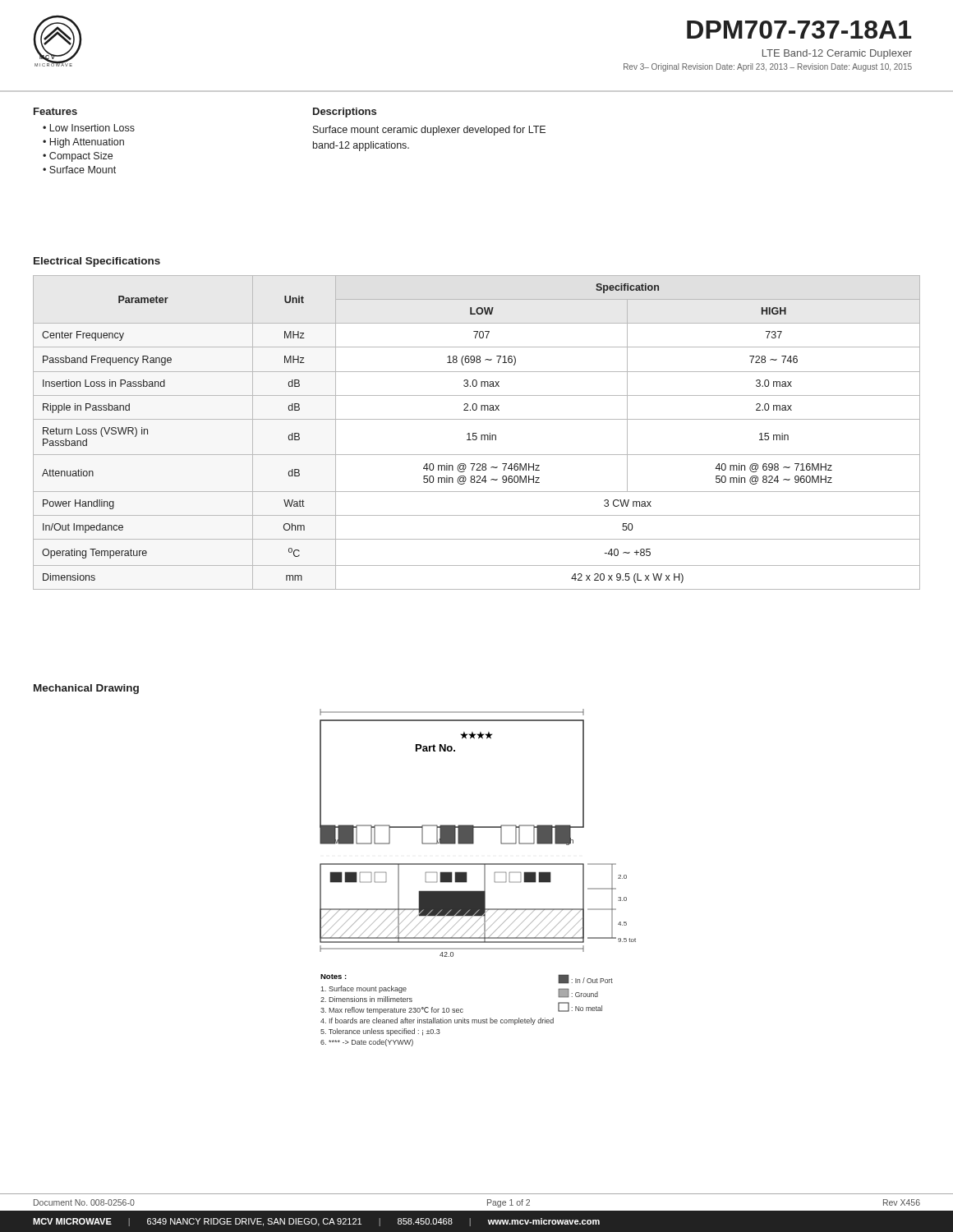The height and width of the screenshot is (1232, 953).
Task: Locate the text "• Surface Mount"
Action: click(x=79, y=170)
